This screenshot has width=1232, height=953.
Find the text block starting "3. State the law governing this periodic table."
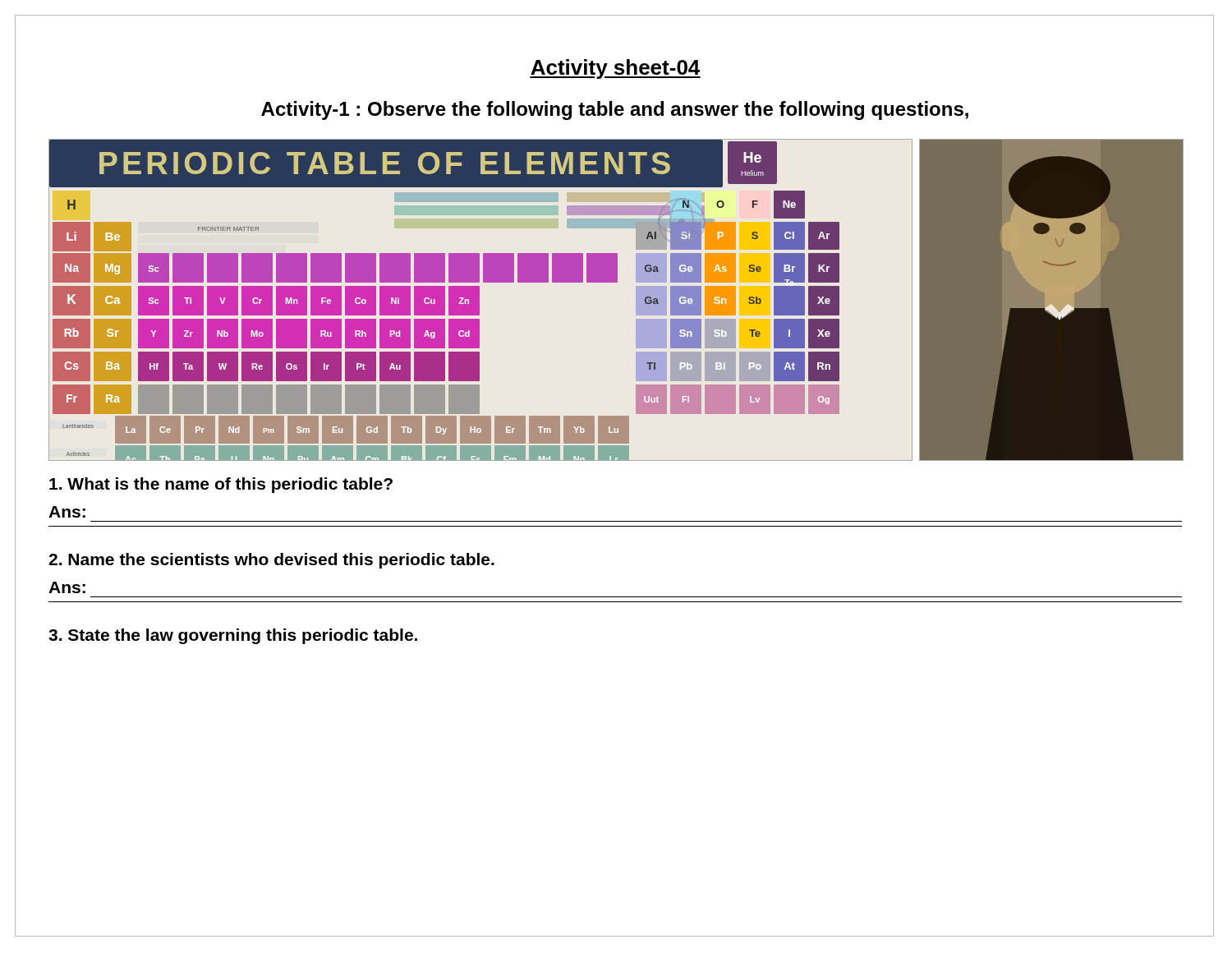coord(233,636)
